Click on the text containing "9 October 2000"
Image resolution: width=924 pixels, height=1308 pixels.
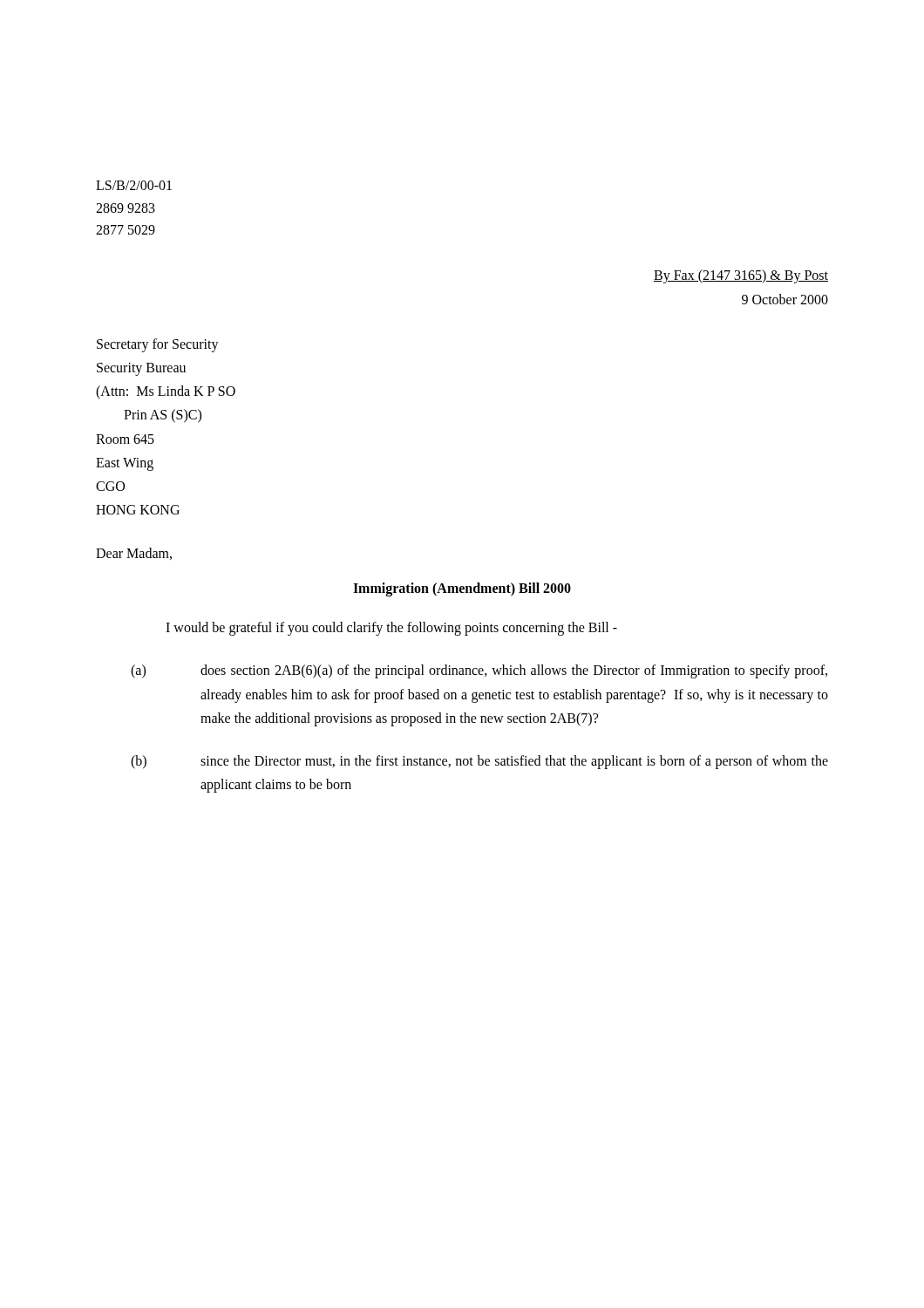[785, 299]
